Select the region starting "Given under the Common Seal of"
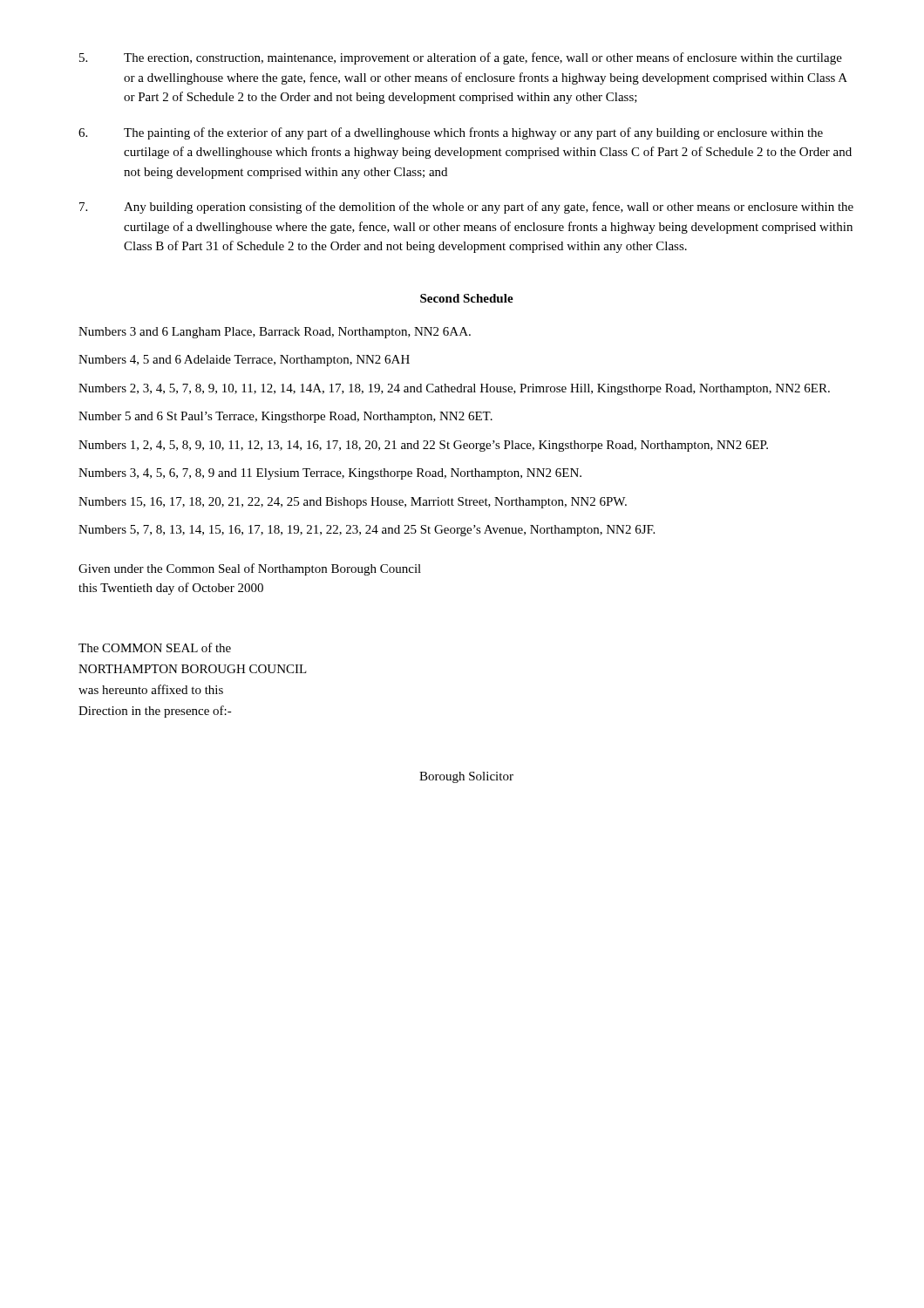 point(250,578)
